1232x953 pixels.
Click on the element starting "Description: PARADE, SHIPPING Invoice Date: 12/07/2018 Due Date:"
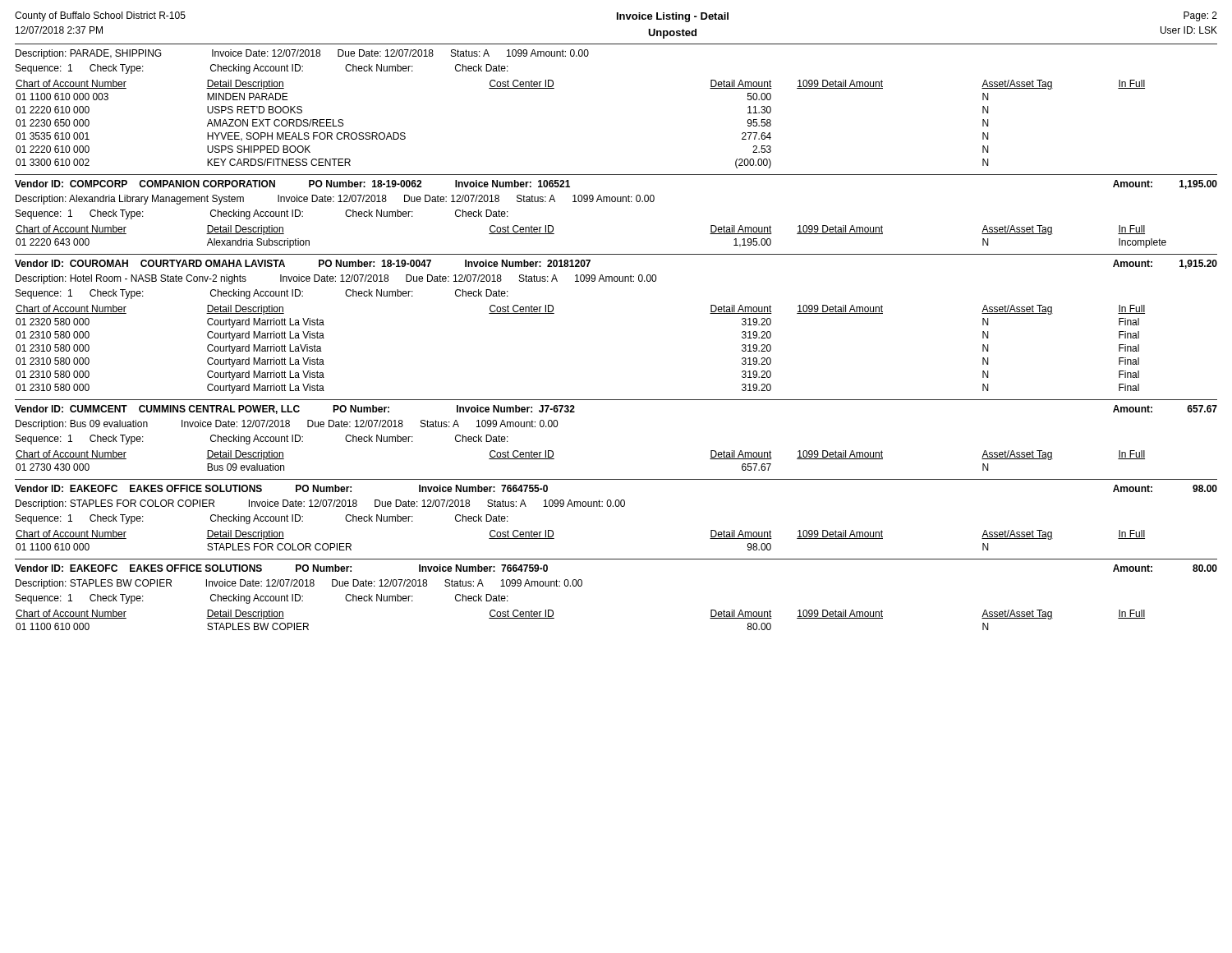point(302,54)
